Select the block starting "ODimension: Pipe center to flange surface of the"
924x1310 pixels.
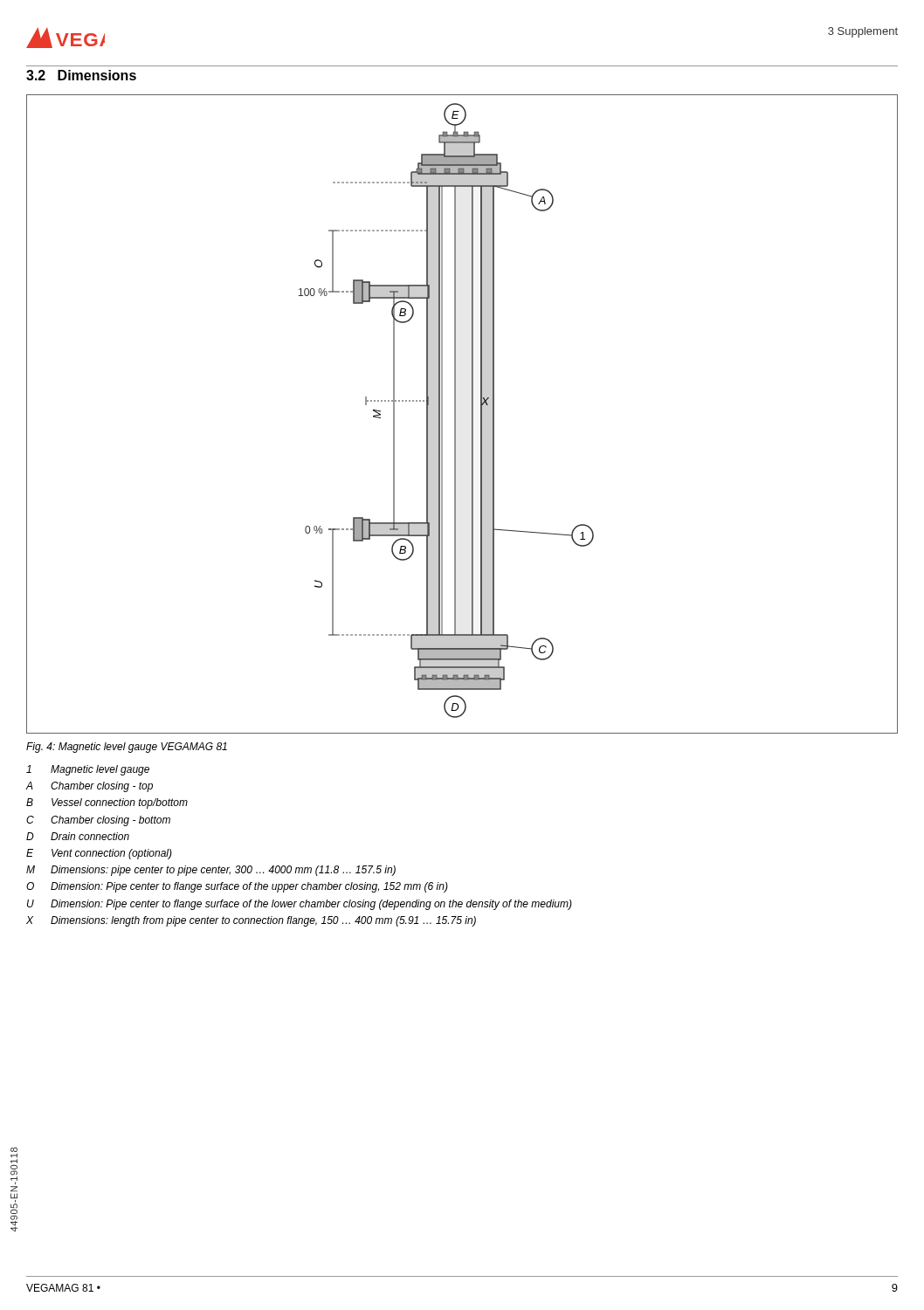click(x=237, y=887)
